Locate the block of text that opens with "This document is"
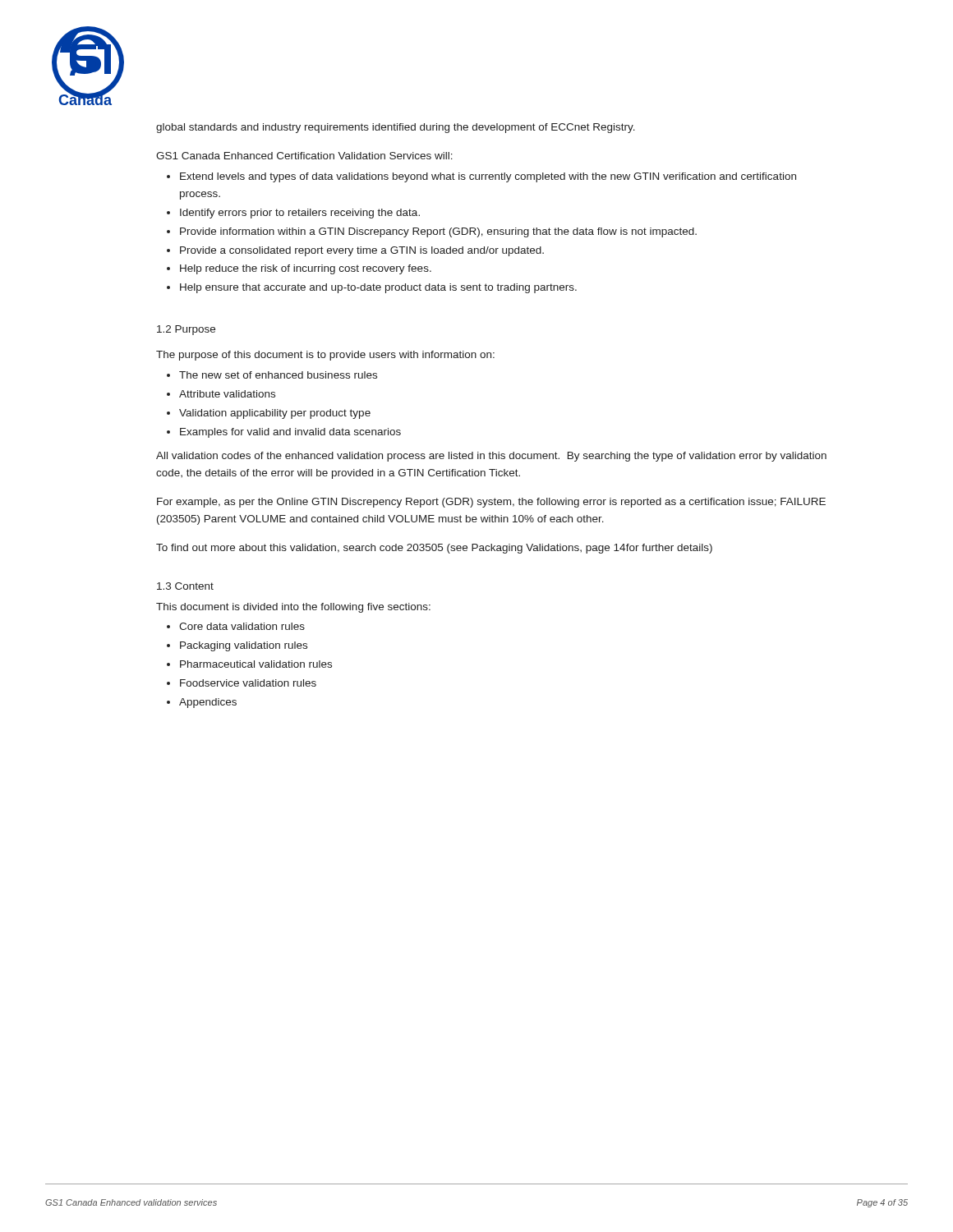 294,606
